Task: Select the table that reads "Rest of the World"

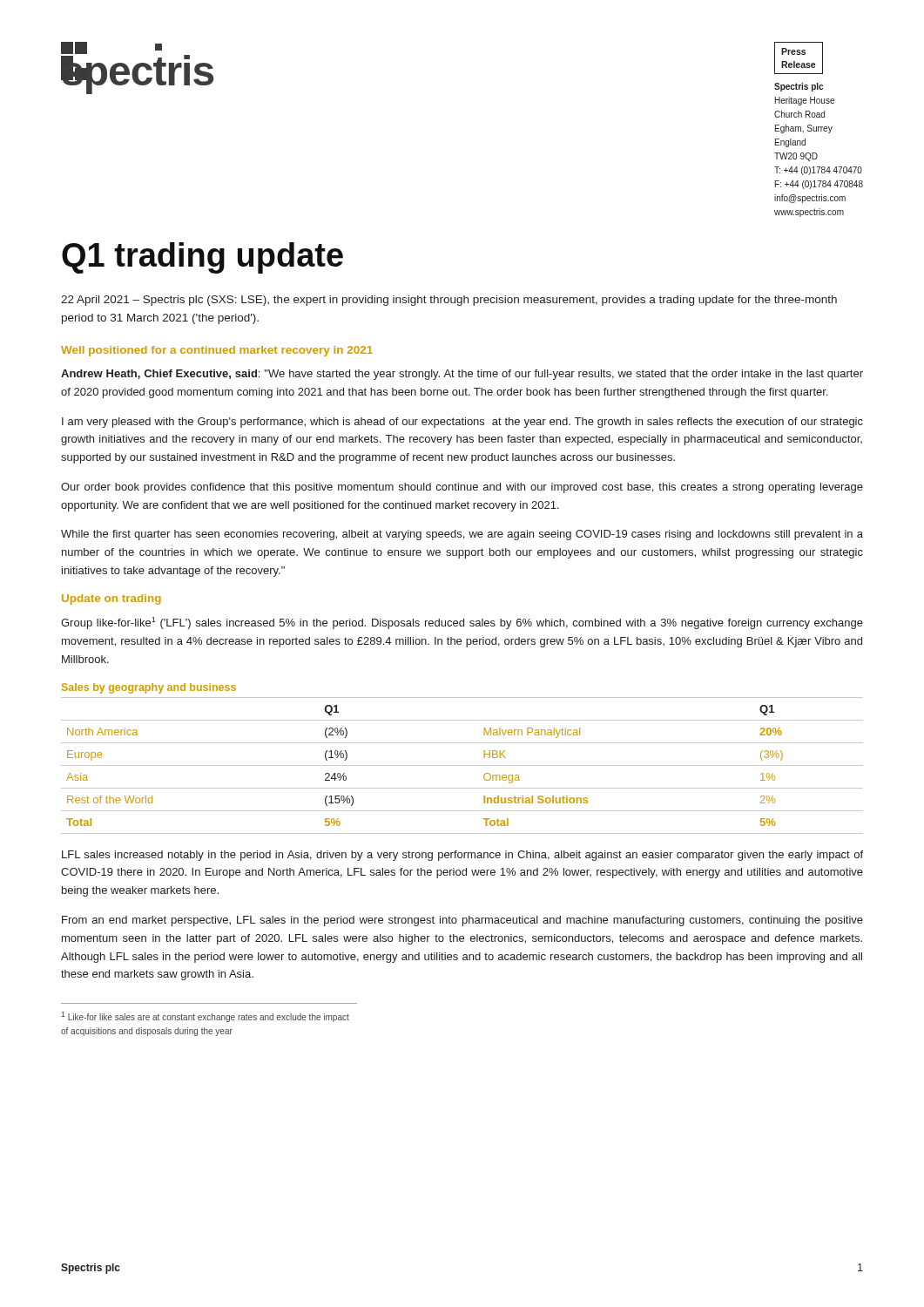Action: coord(462,765)
